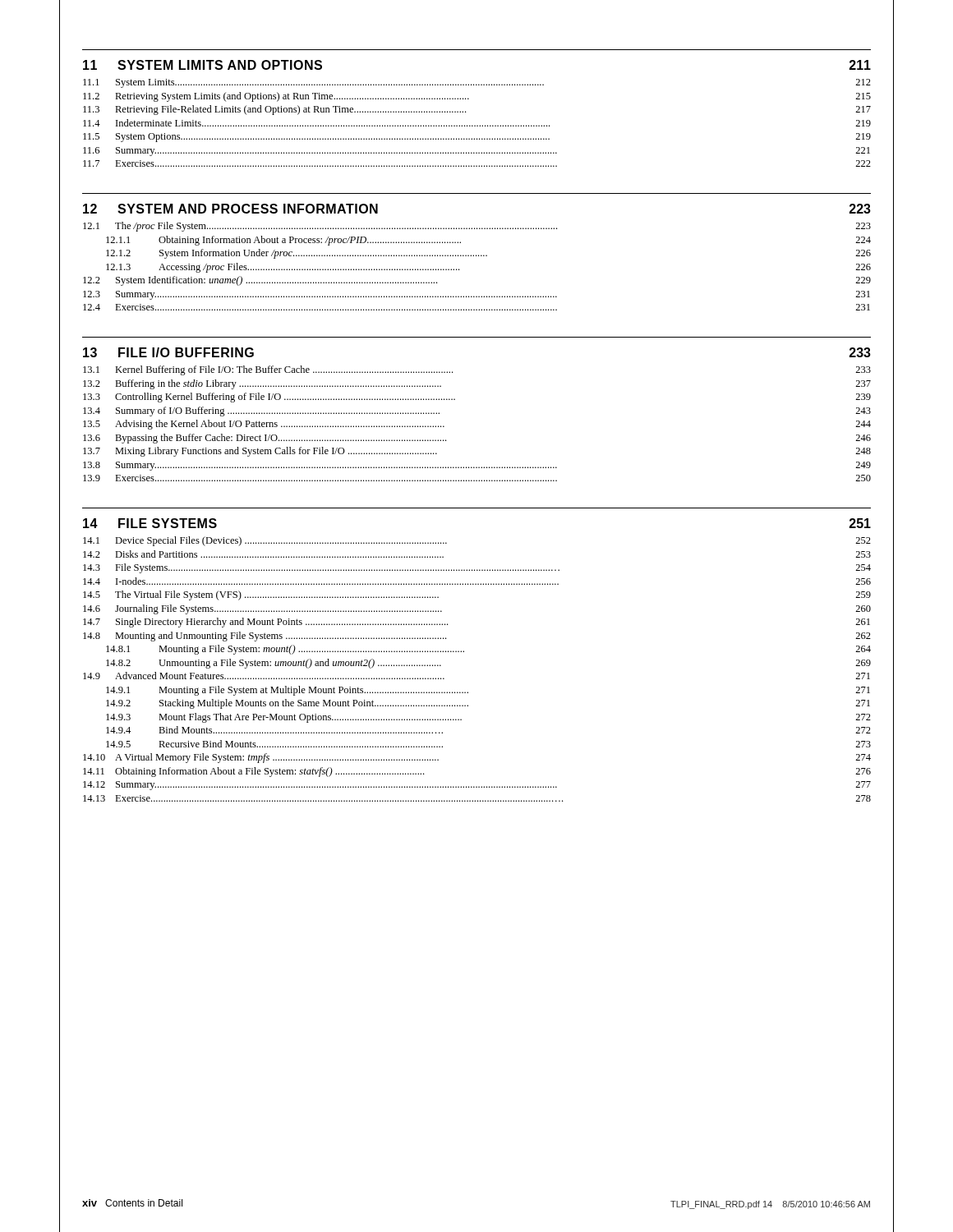
Task: Point to the element starting "14.11 Obtaining Information About a File System: statvfs()"
Action: point(91,772)
